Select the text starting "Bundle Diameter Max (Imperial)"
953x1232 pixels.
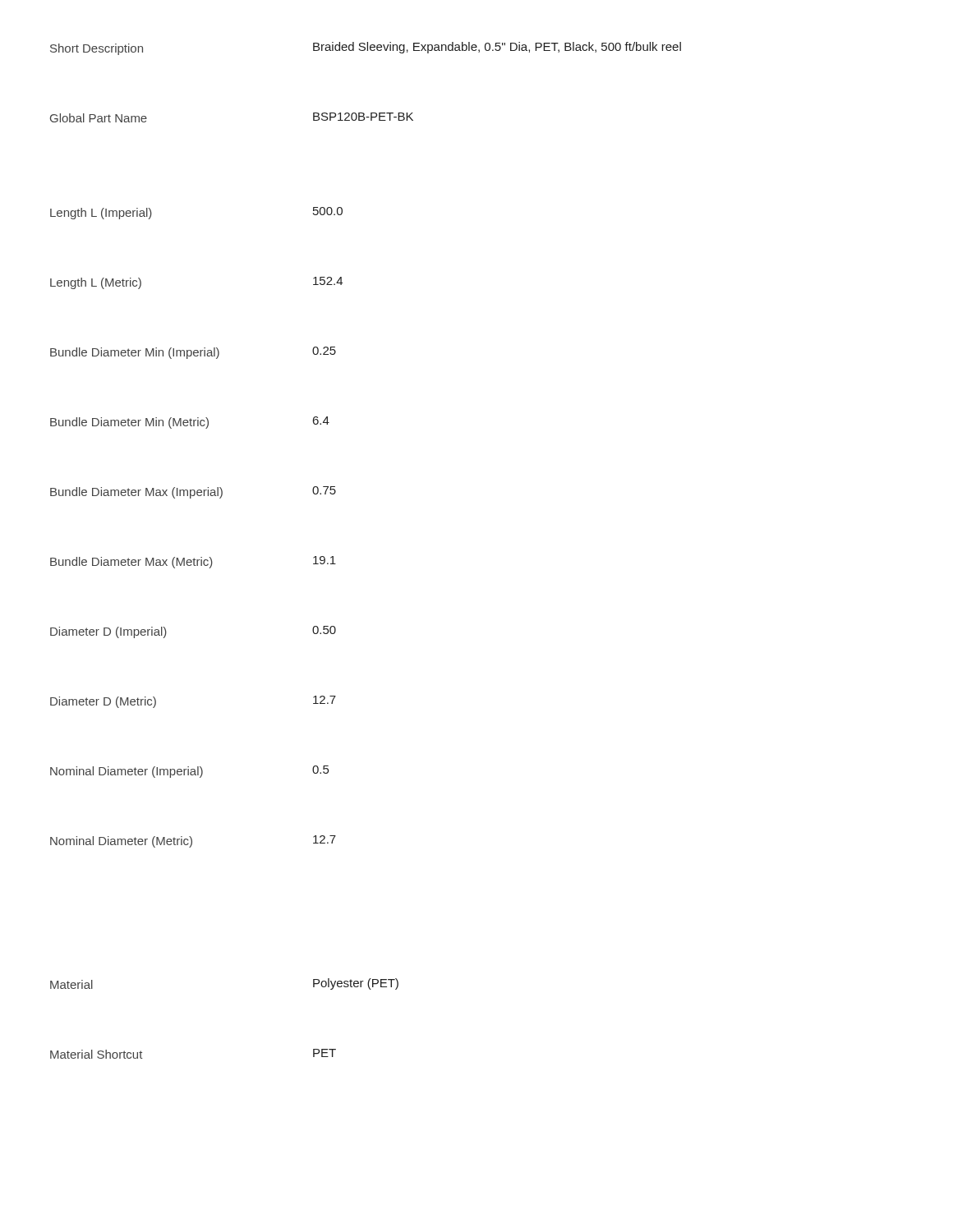click(x=193, y=492)
